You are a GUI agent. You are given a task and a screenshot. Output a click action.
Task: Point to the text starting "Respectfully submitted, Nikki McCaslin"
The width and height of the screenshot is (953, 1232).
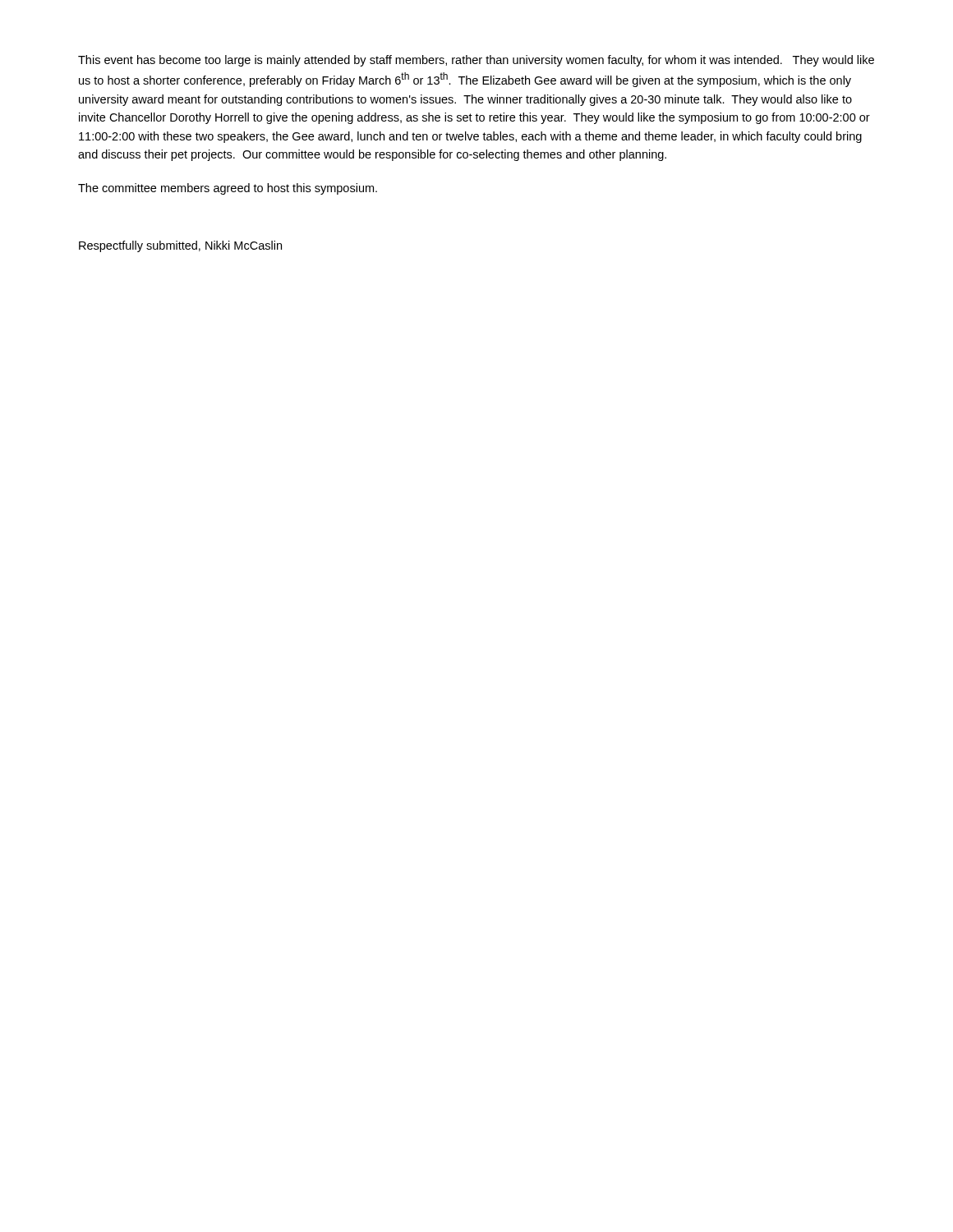180,246
